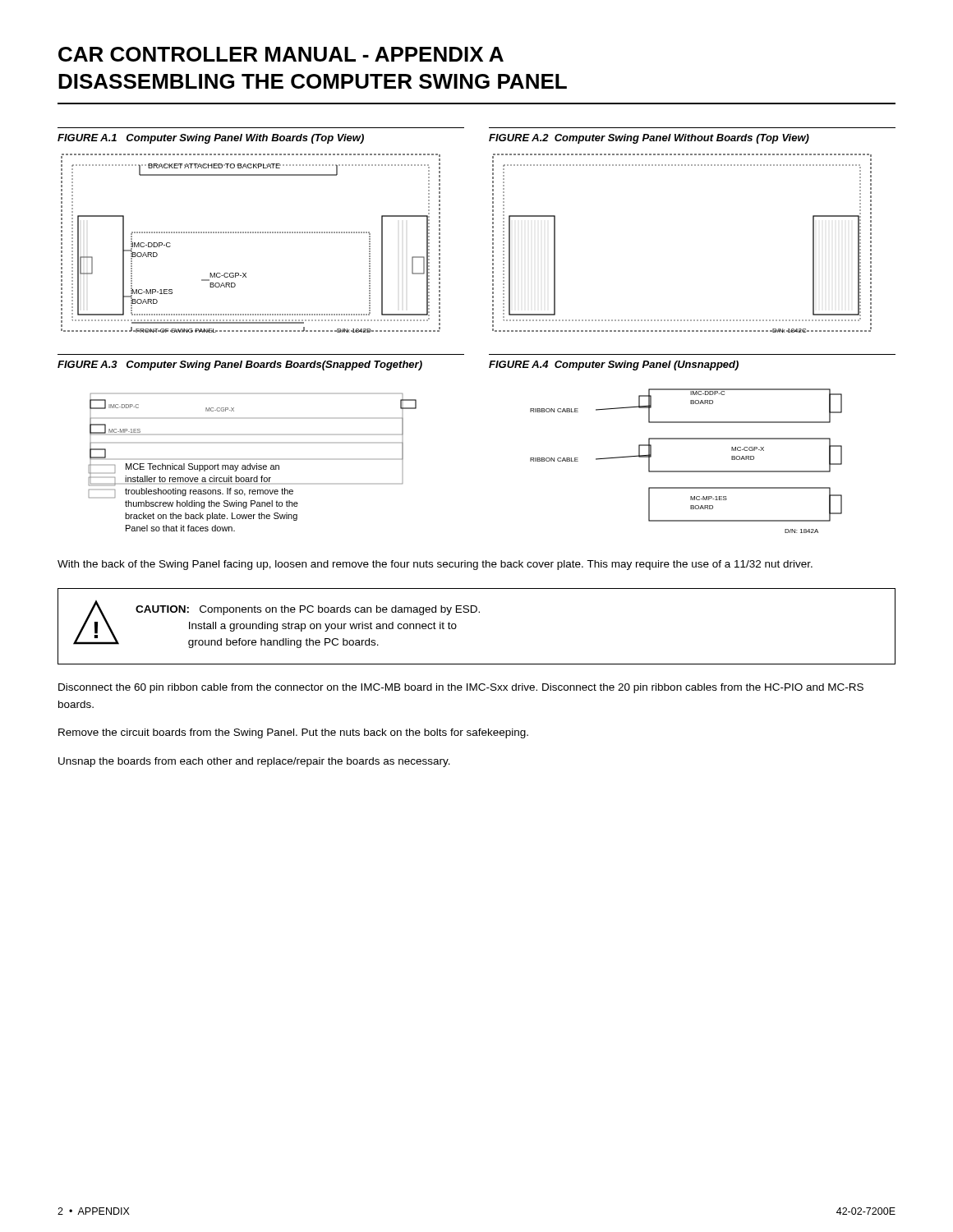Find the text block with the text "Unsnap the boards from each other and replace/repair"
953x1232 pixels.
(254, 761)
